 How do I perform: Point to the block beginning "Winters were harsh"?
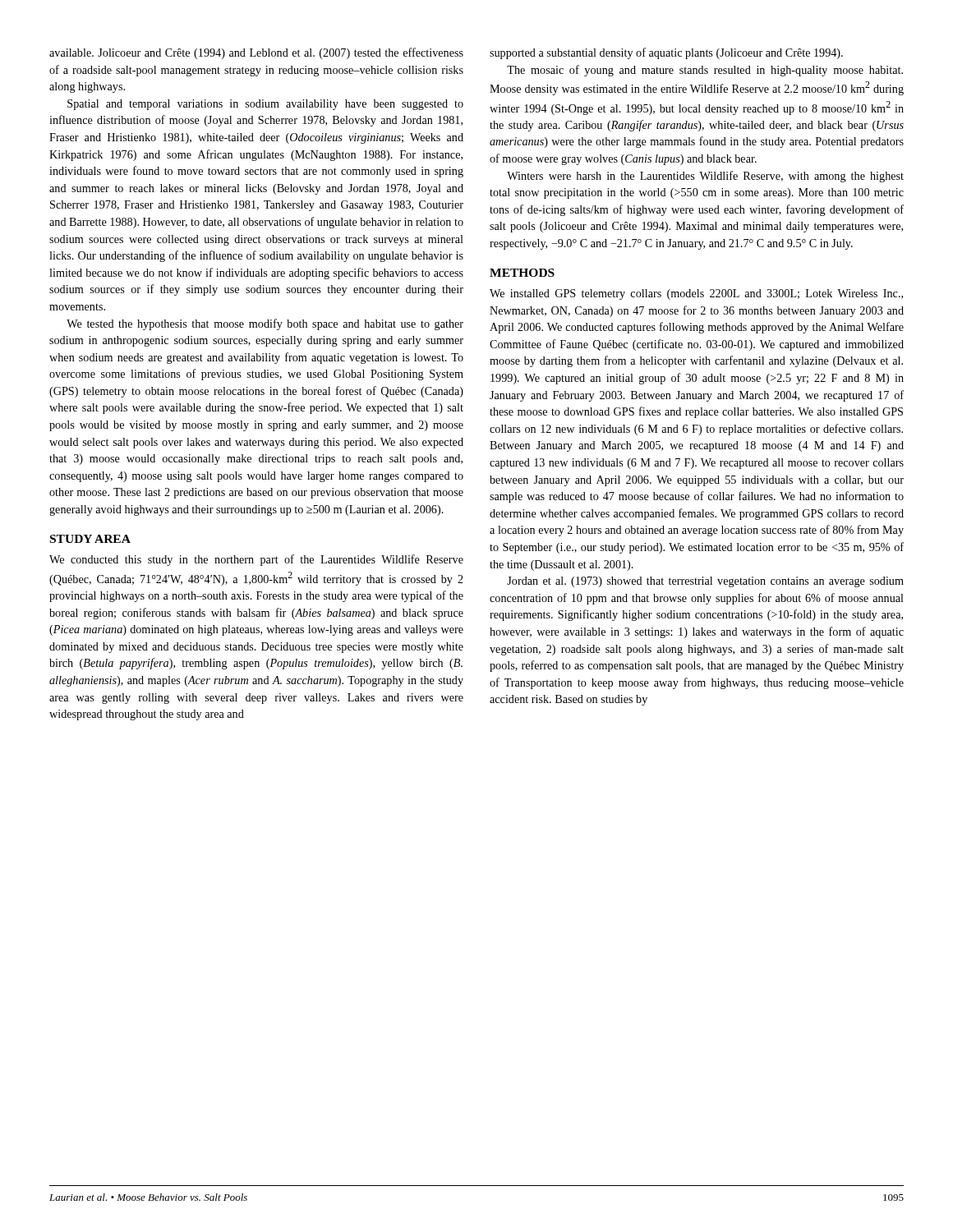(697, 210)
